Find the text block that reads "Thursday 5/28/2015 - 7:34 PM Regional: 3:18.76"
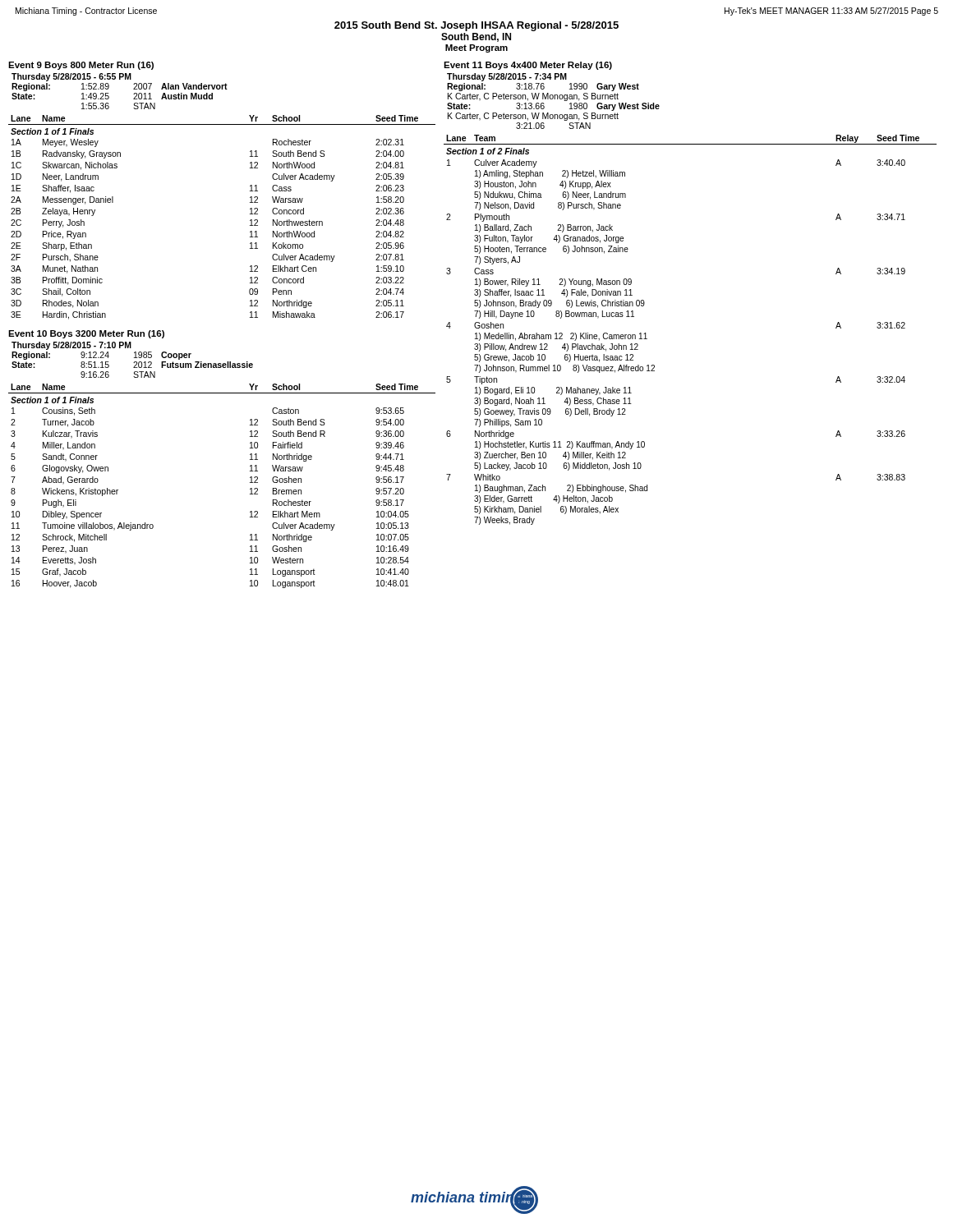953x1232 pixels. (x=507, y=77)
